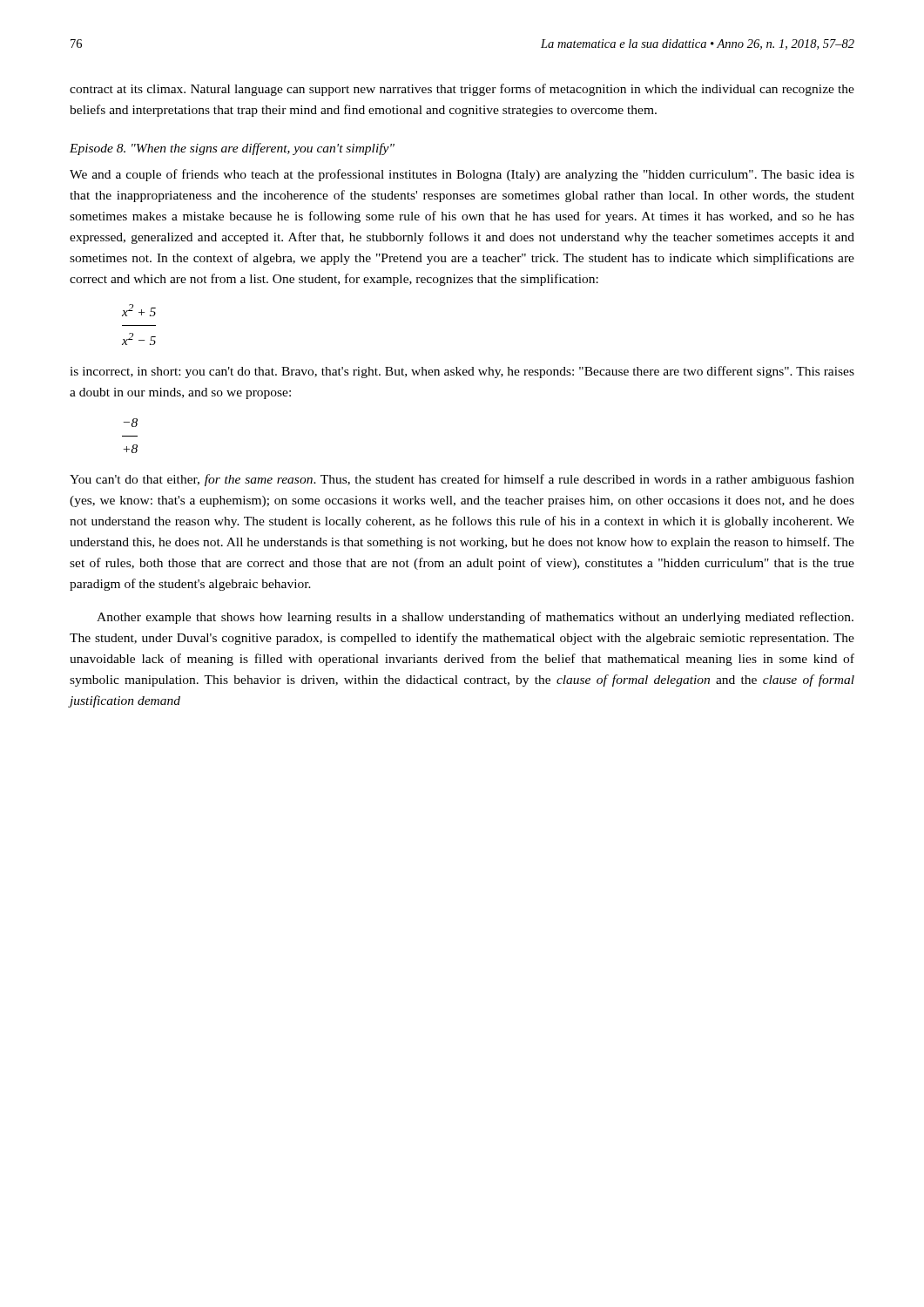Image resolution: width=924 pixels, height=1307 pixels.
Task: Point to the region starting "Episode 8. "When the"
Action: (x=232, y=148)
